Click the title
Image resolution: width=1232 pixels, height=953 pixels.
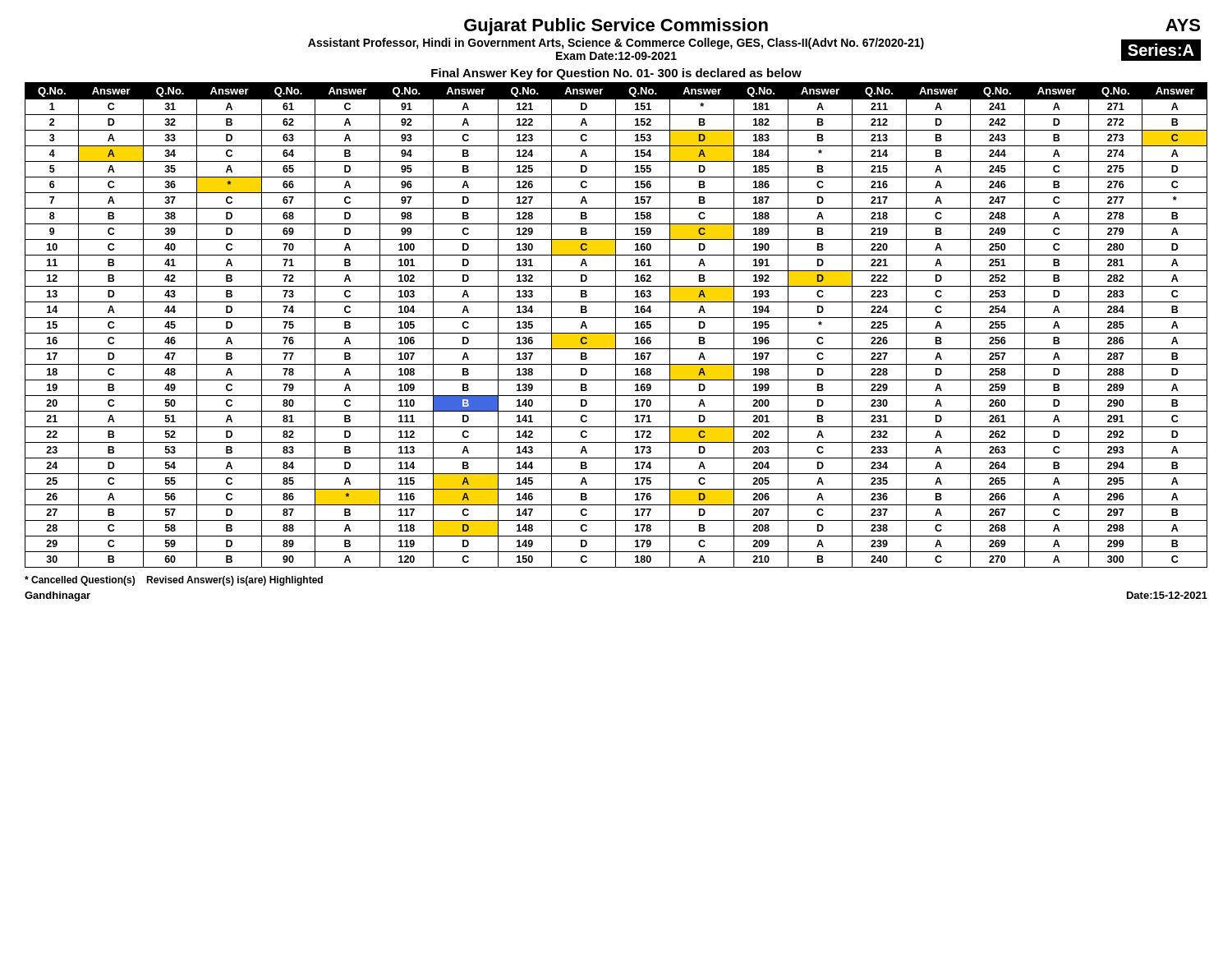pos(616,39)
